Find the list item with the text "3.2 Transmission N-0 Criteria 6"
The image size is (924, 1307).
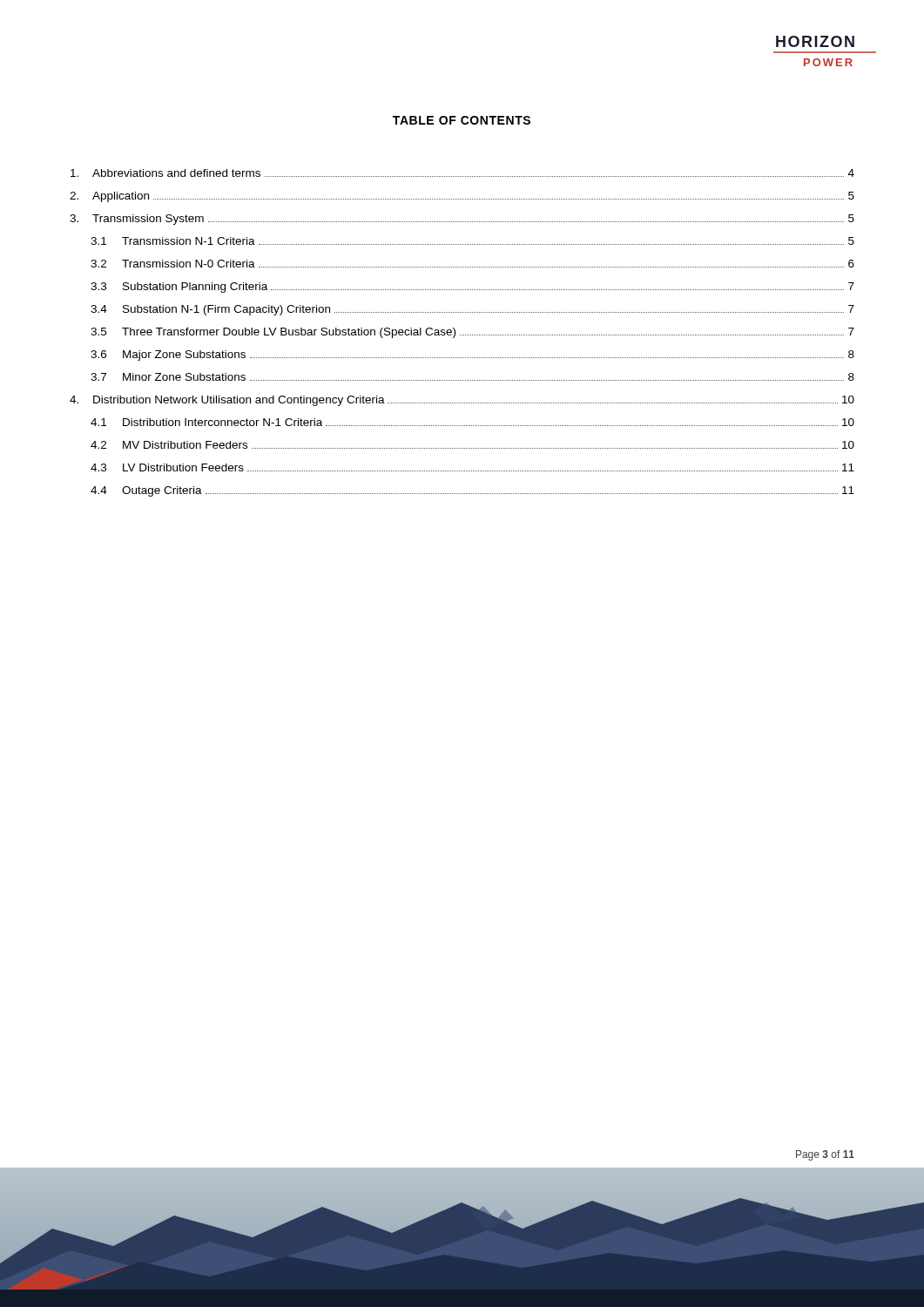click(472, 263)
